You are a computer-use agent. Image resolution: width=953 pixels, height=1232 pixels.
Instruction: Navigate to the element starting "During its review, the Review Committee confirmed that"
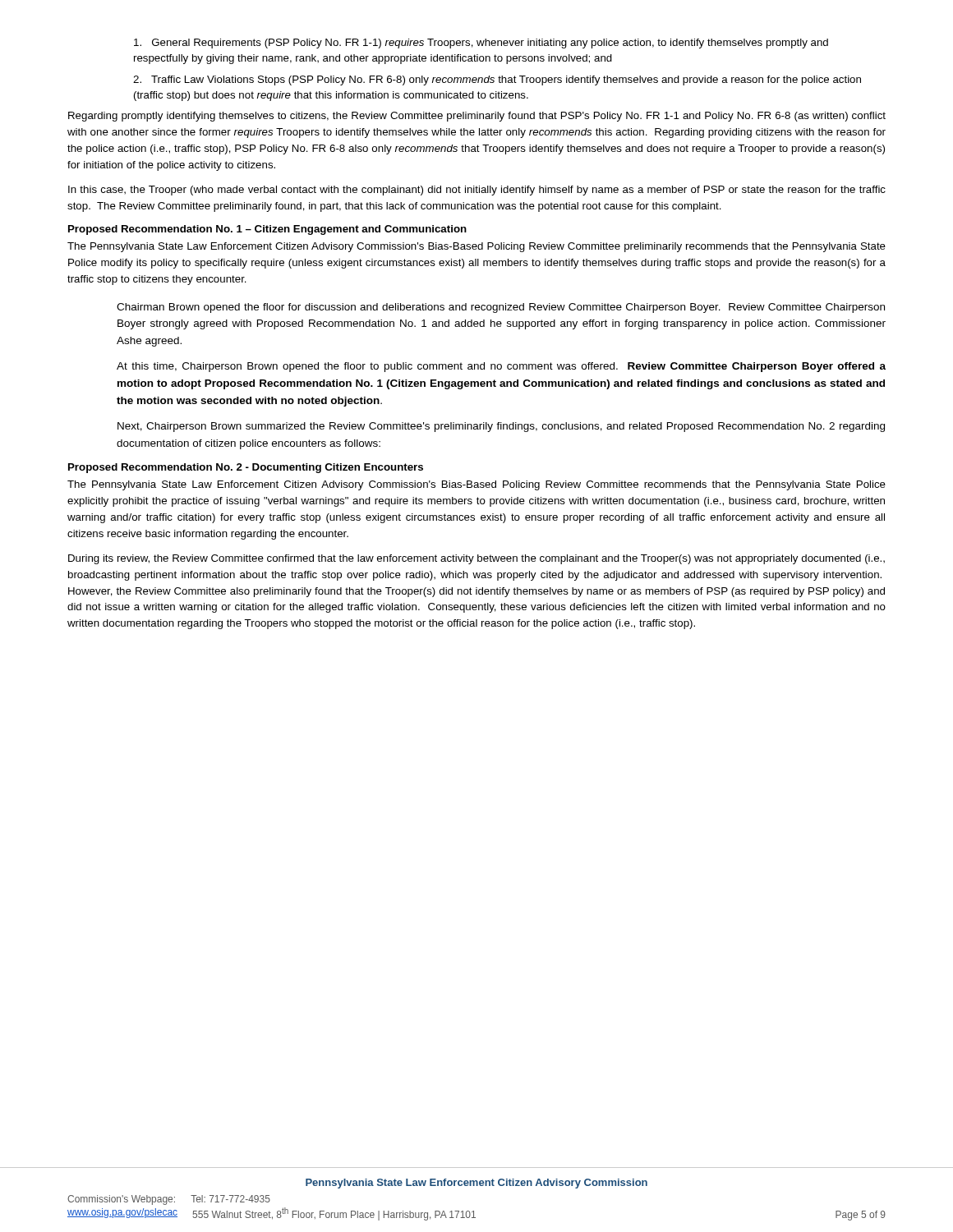coord(476,591)
